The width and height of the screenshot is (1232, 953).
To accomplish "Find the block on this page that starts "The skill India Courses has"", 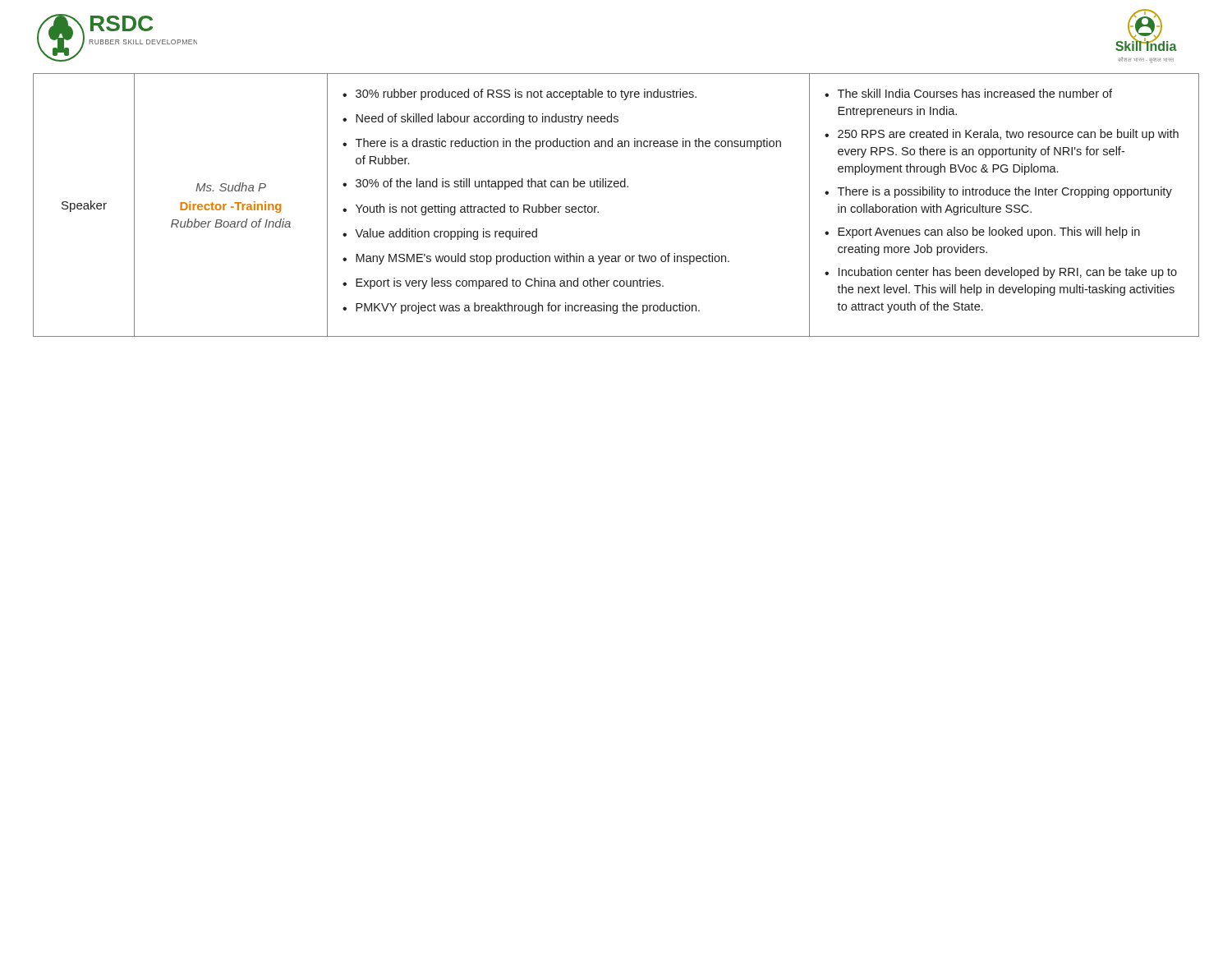I will coord(1010,103).
